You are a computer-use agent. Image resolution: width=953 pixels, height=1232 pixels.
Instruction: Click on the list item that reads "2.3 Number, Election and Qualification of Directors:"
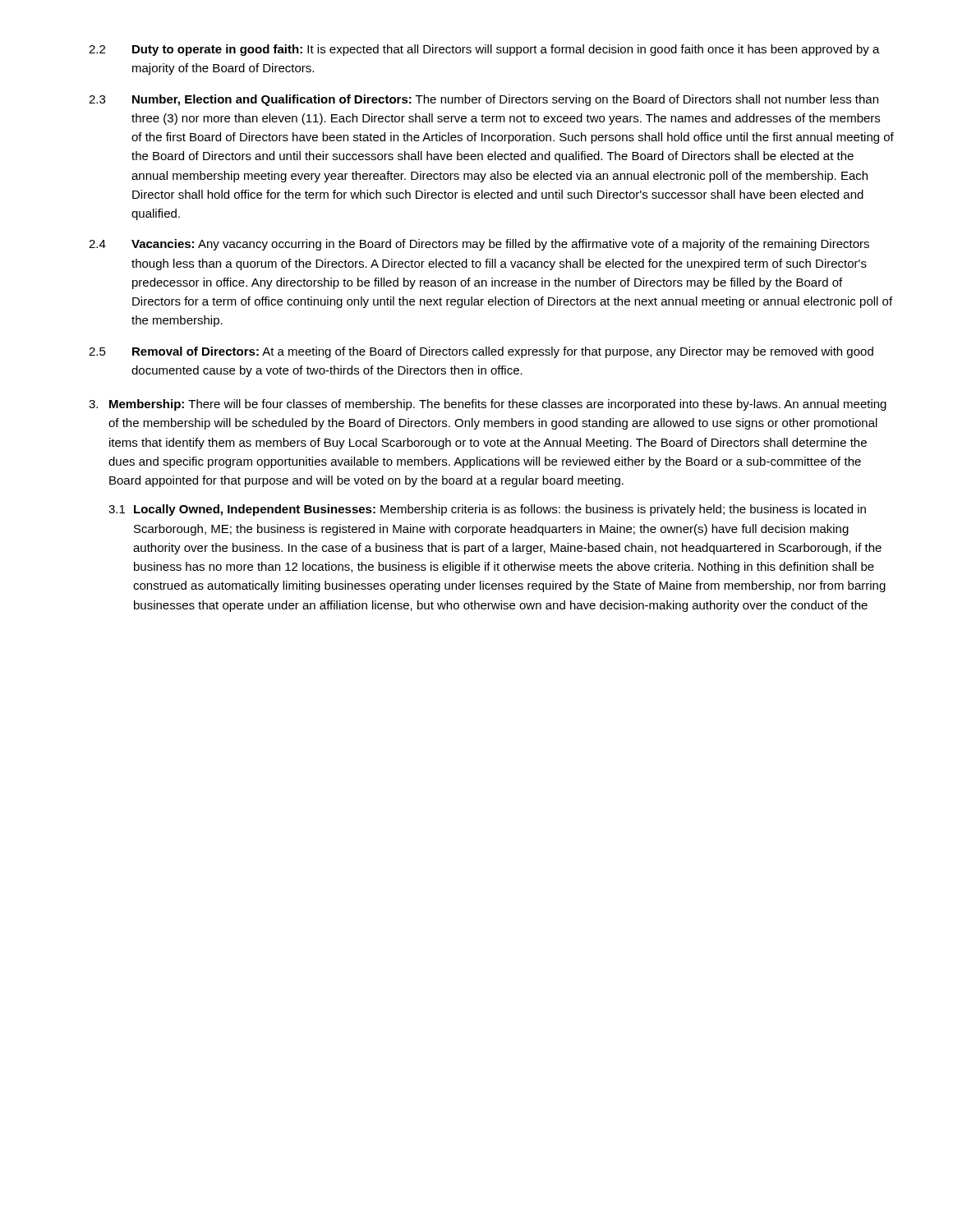click(491, 156)
